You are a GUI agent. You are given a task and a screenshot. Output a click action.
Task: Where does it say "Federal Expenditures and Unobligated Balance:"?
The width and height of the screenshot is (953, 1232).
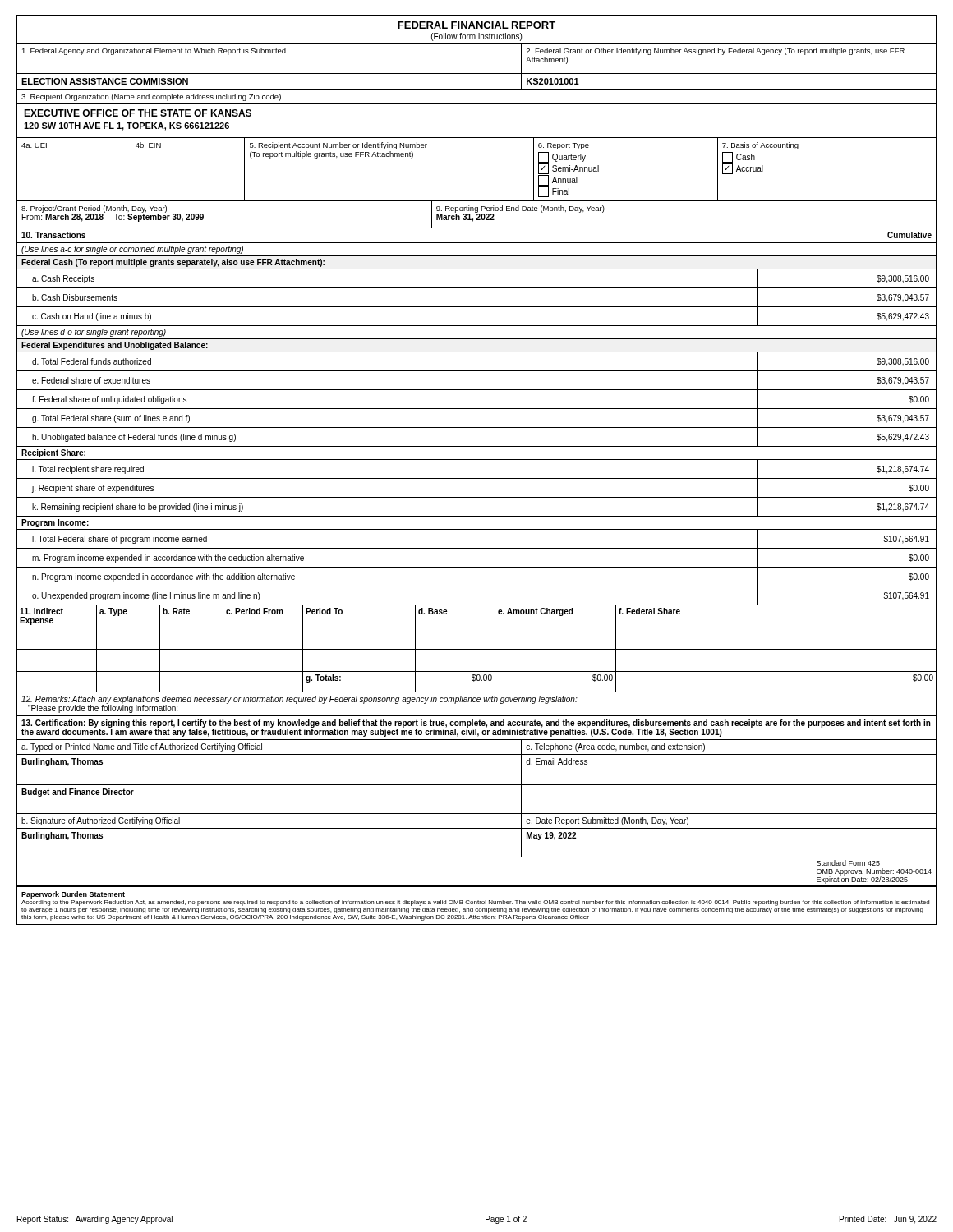pyautogui.click(x=115, y=345)
